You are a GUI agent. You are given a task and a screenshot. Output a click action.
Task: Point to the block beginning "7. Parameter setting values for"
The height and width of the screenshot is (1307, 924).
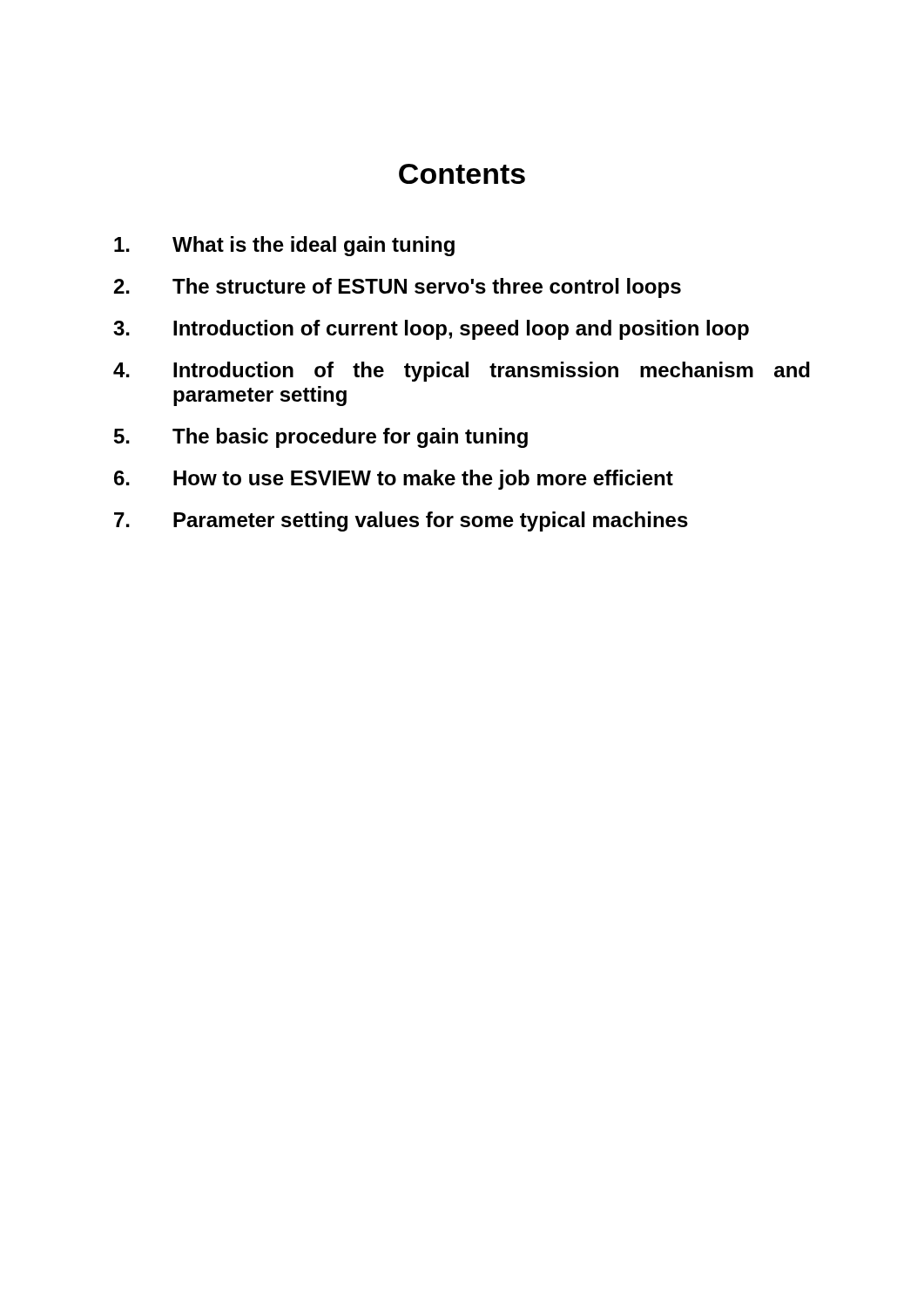point(462,520)
